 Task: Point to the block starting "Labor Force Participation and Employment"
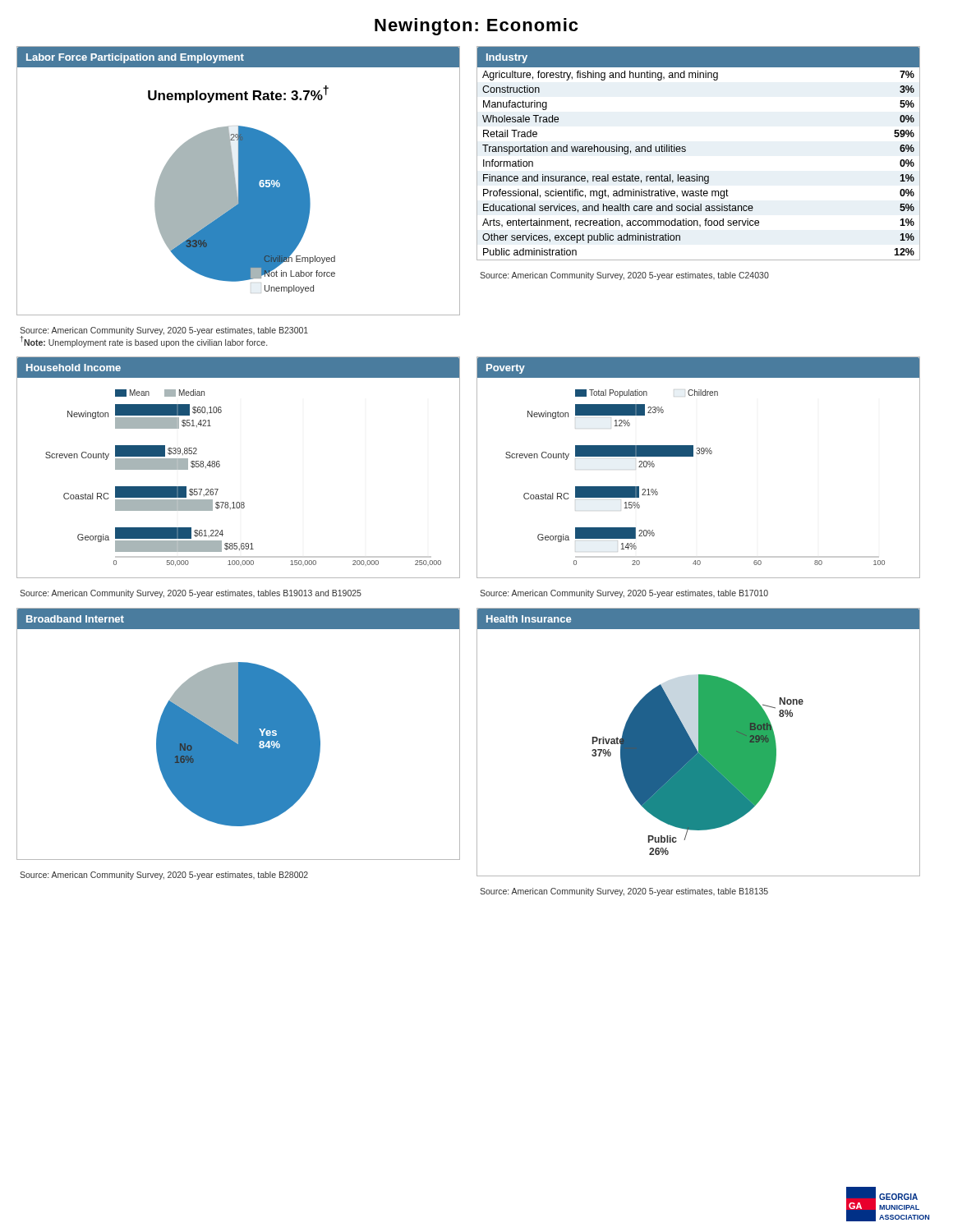click(135, 57)
